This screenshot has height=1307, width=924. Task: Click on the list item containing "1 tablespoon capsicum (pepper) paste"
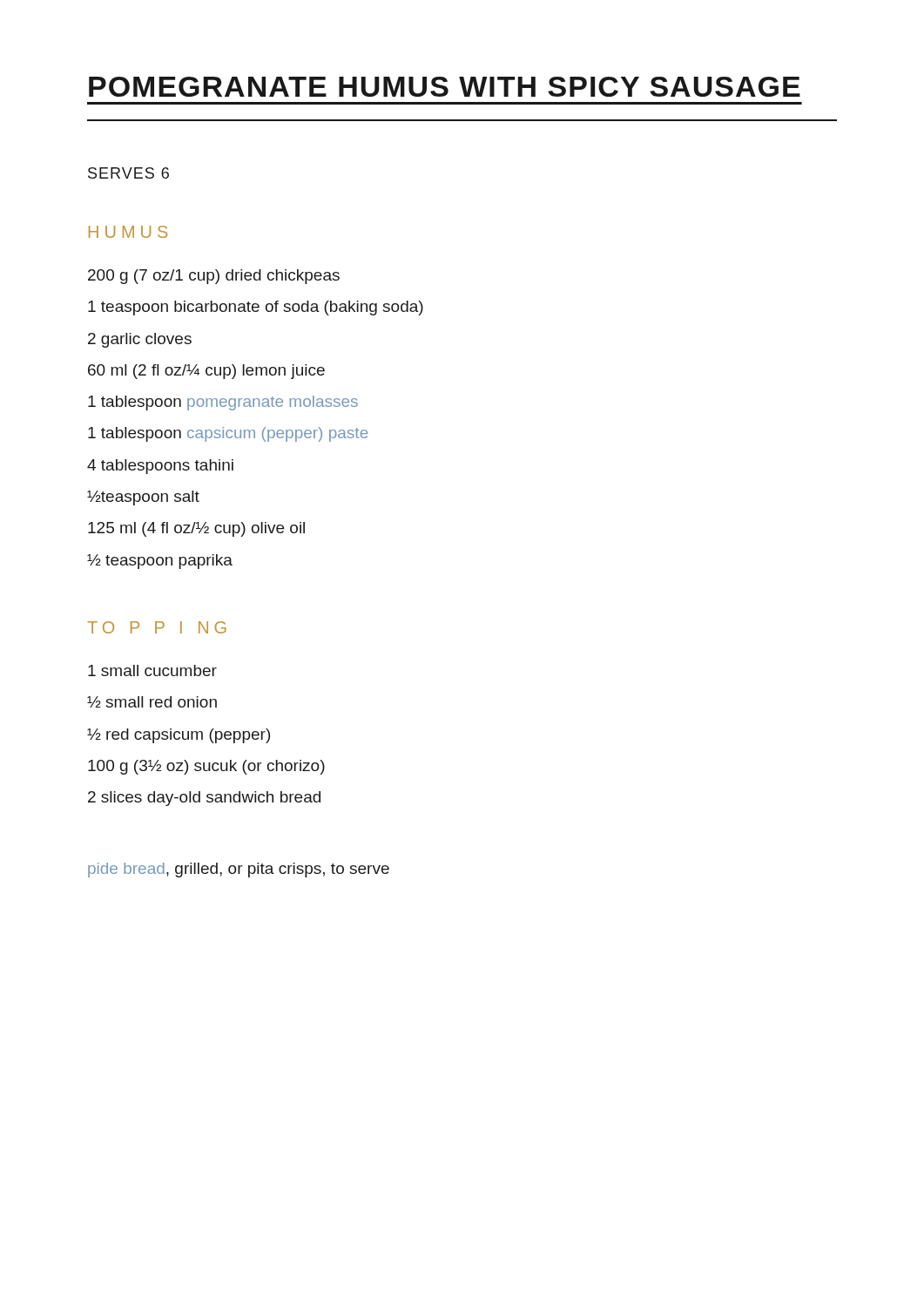(228, 433)
